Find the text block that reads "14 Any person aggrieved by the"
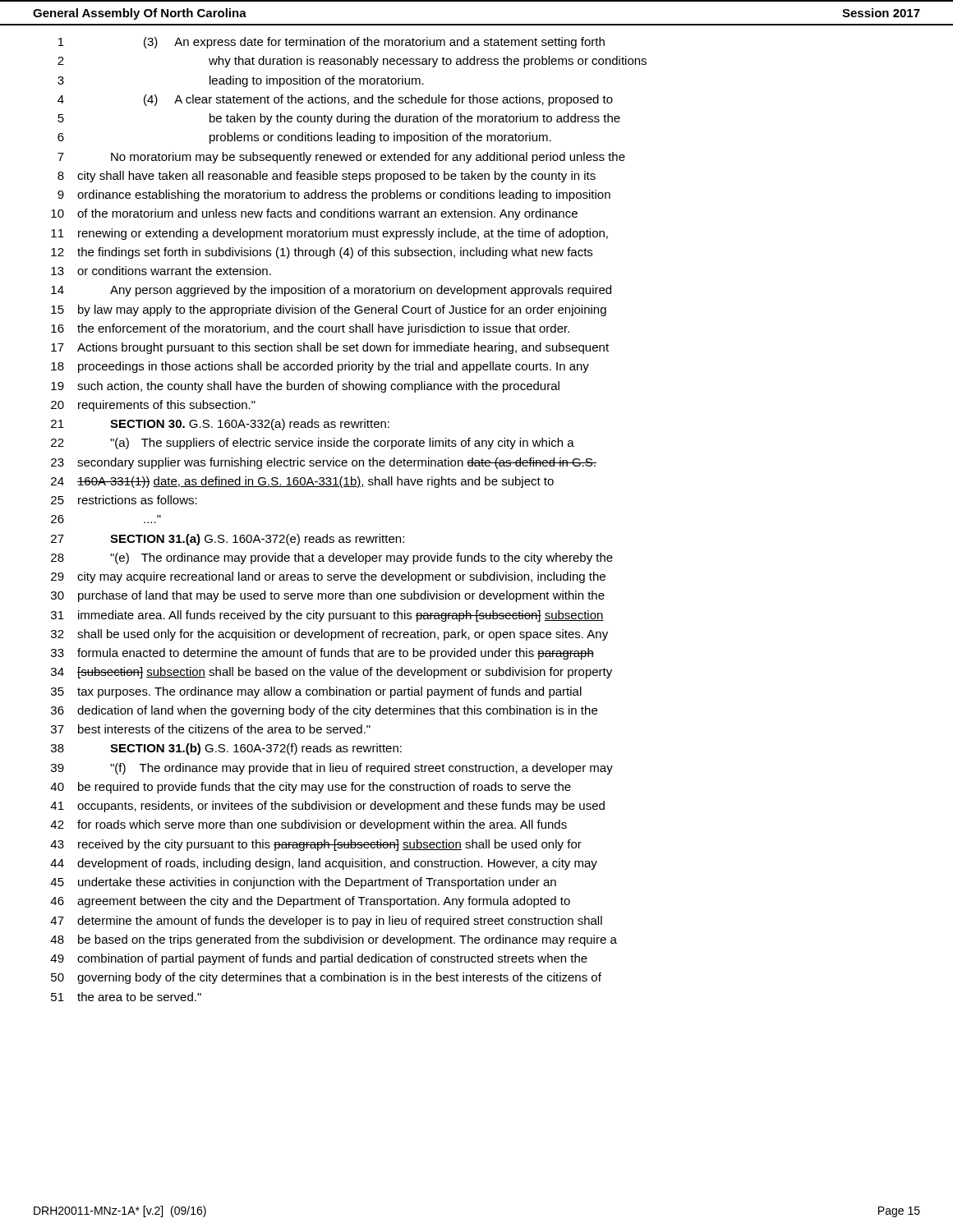The height and width of the screenshot is (1232, 953). click(476, 290)
